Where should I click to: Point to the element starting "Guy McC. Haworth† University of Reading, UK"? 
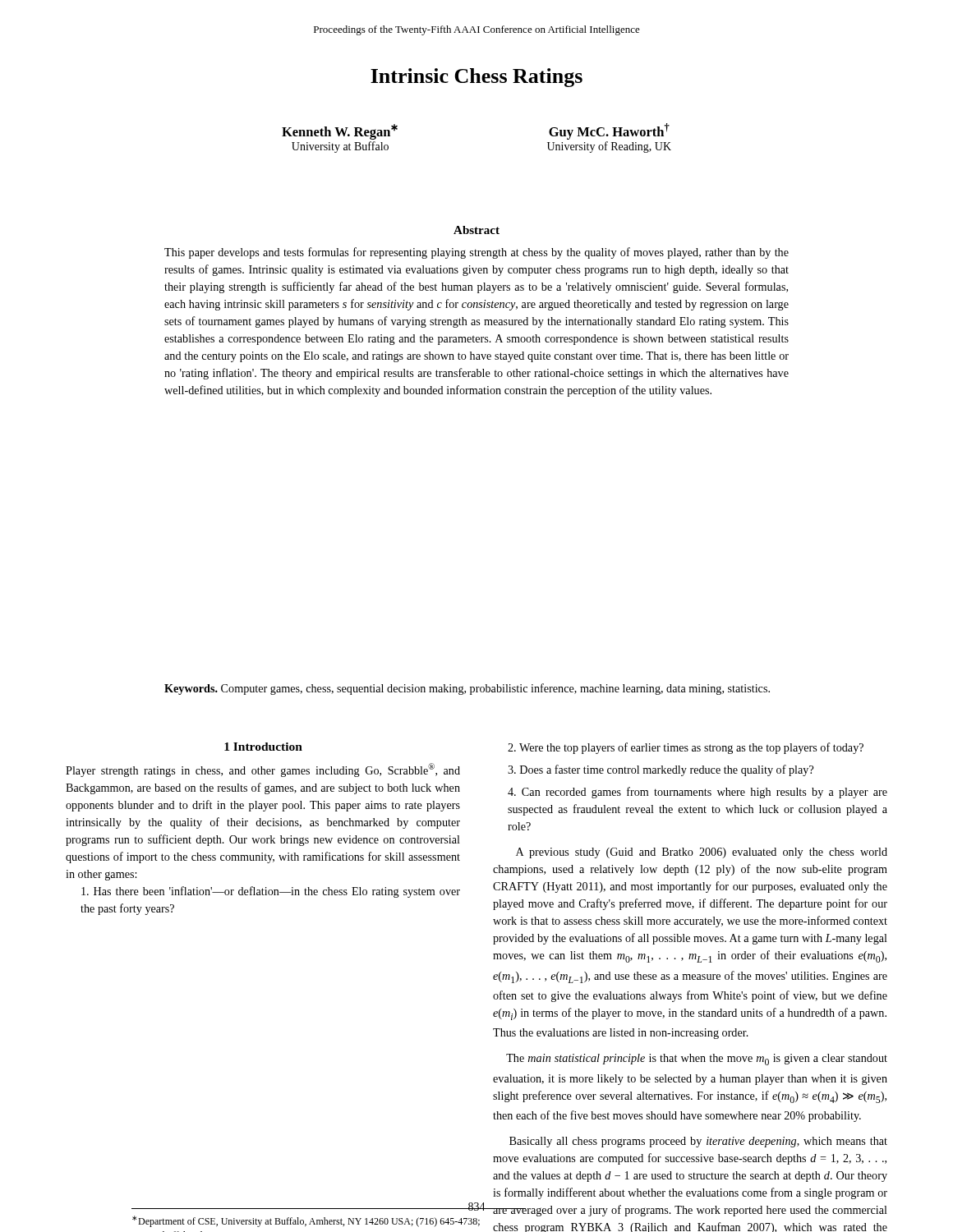point(609,137)
